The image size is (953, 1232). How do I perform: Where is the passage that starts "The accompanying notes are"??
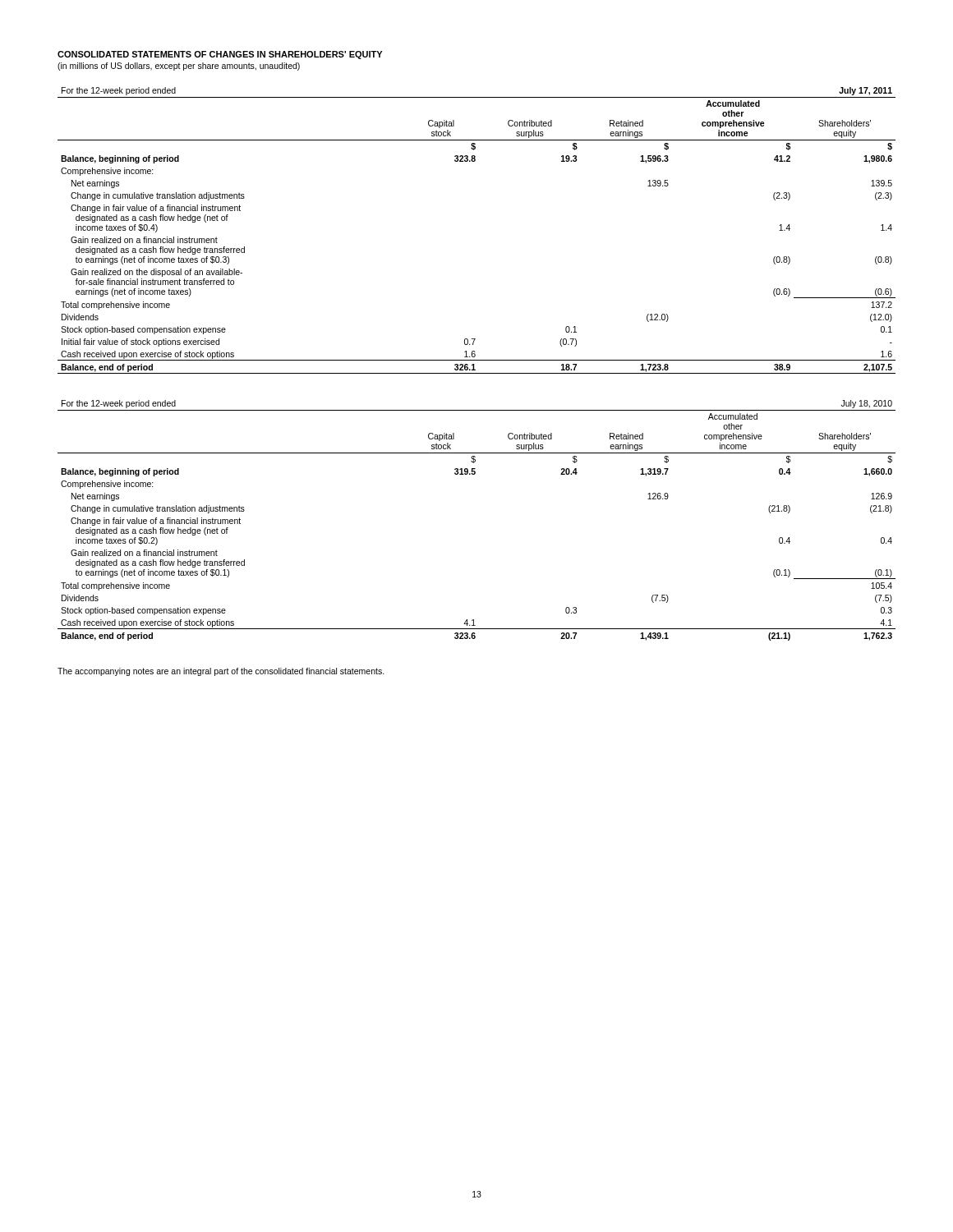pos(221,671)
